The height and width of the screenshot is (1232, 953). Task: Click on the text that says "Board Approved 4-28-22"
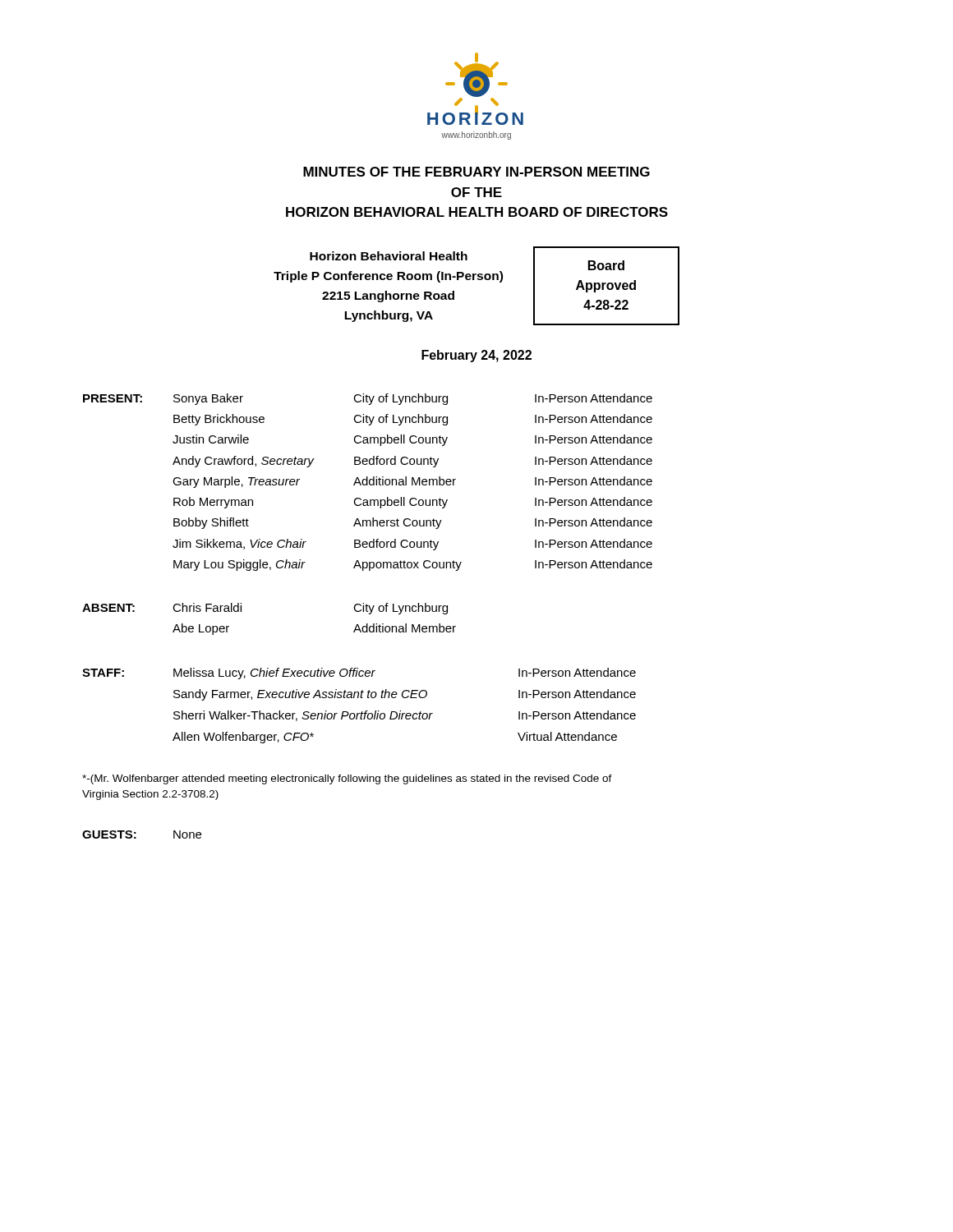tap(606, 285)
